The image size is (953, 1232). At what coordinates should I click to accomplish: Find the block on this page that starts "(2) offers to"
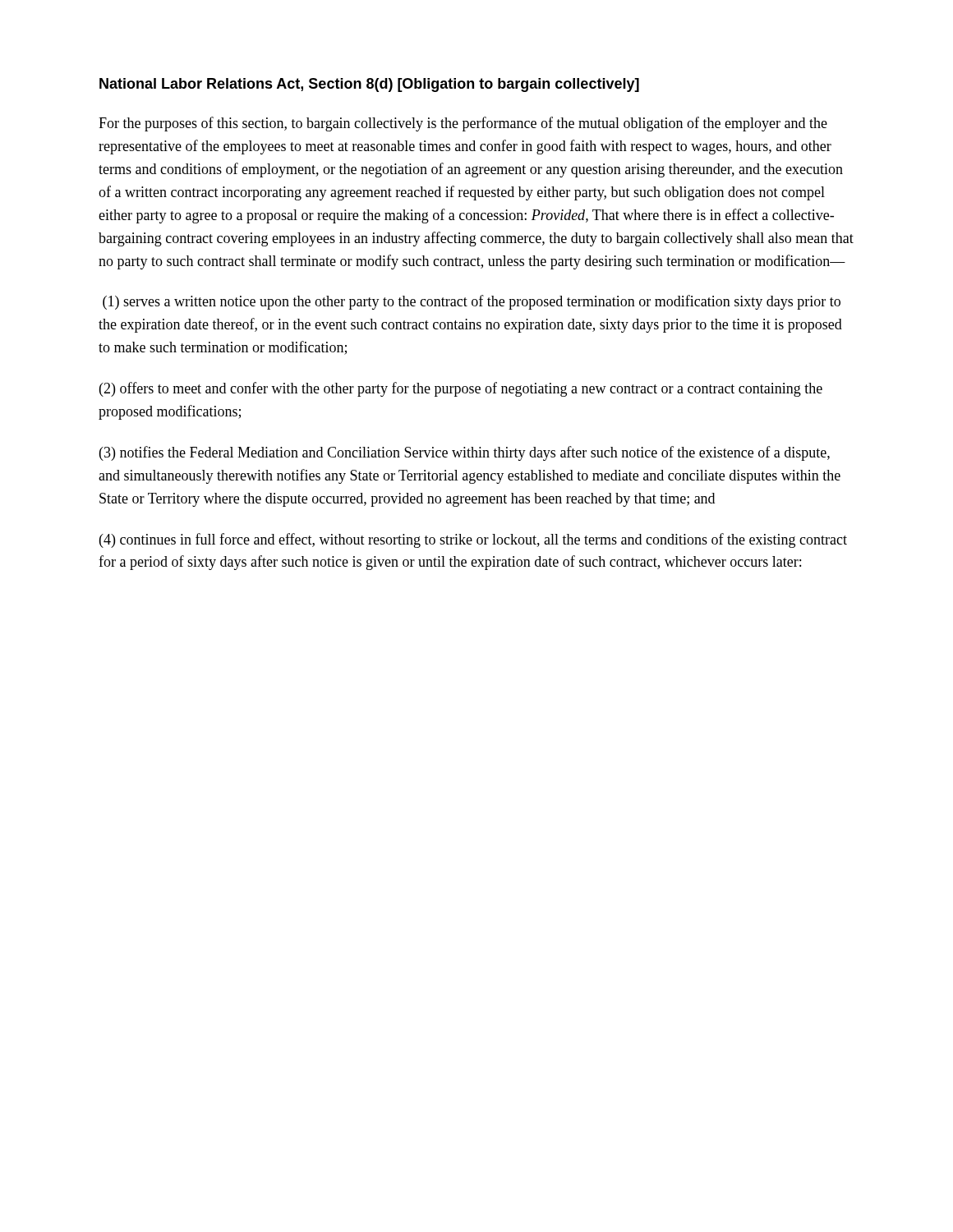pyautogui.click(x=461, y=400)
